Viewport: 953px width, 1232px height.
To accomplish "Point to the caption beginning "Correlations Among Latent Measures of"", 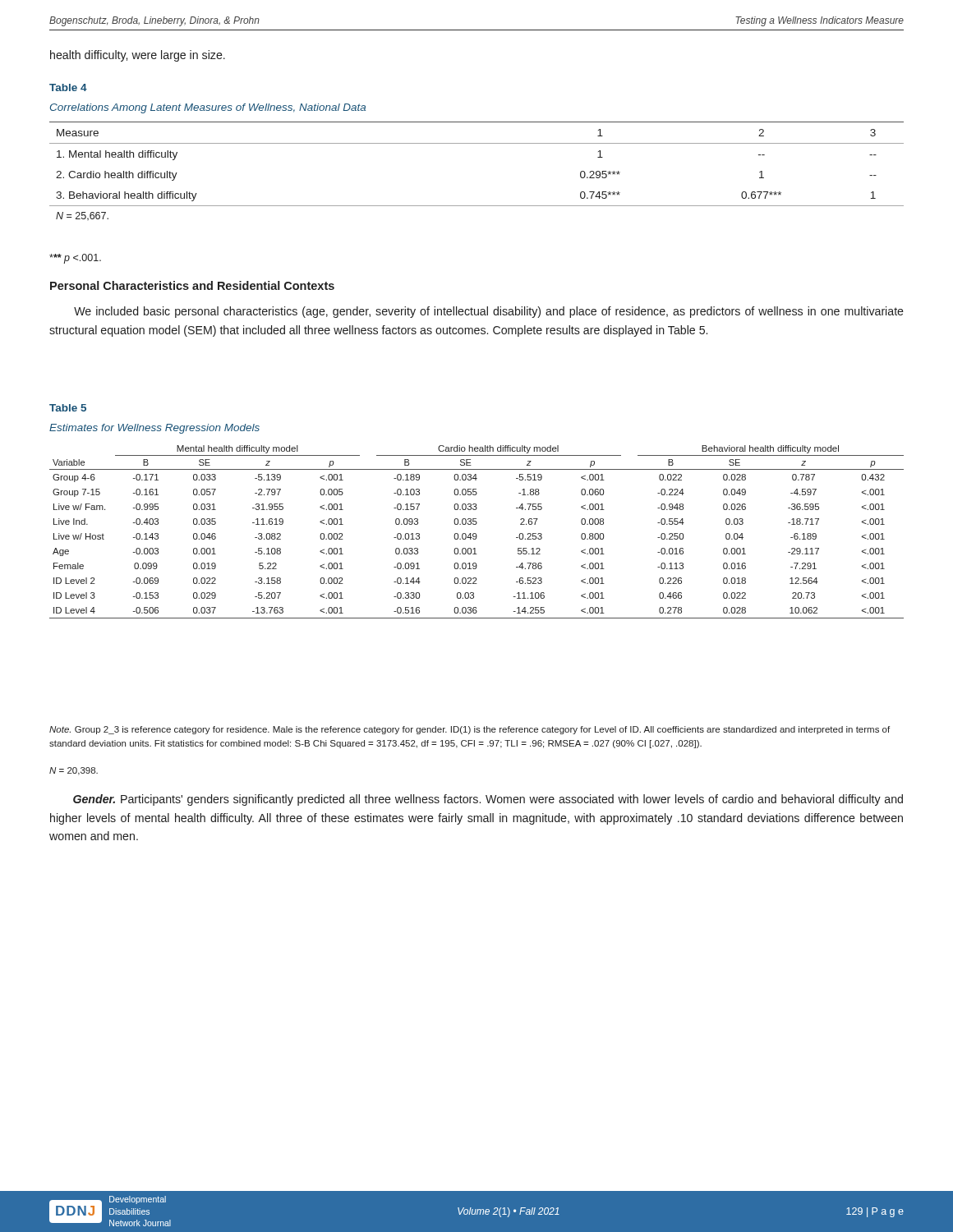I will point(208,107).
